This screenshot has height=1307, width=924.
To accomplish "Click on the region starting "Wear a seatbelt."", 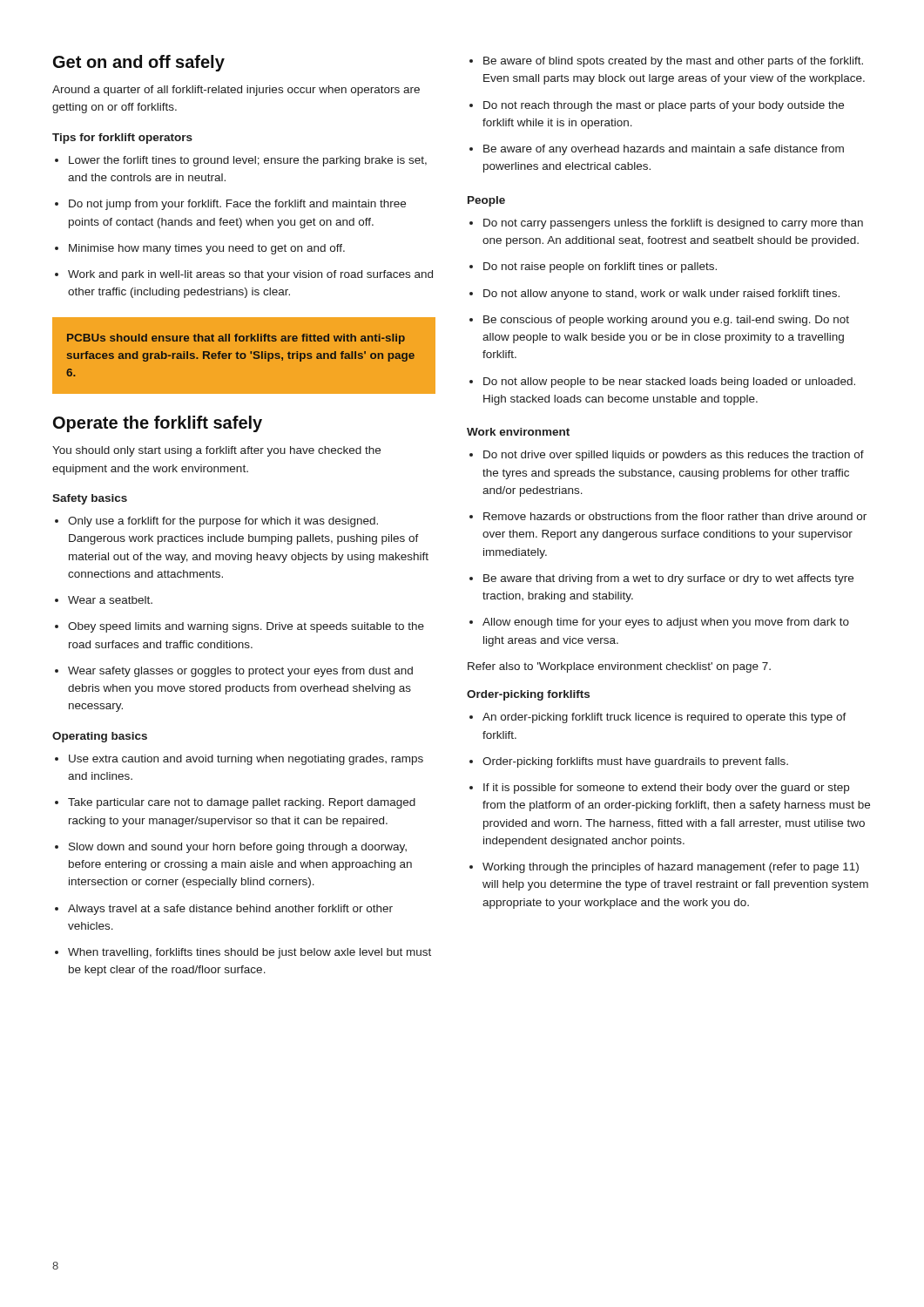I will pyautogui.click(x=104, y=600).
